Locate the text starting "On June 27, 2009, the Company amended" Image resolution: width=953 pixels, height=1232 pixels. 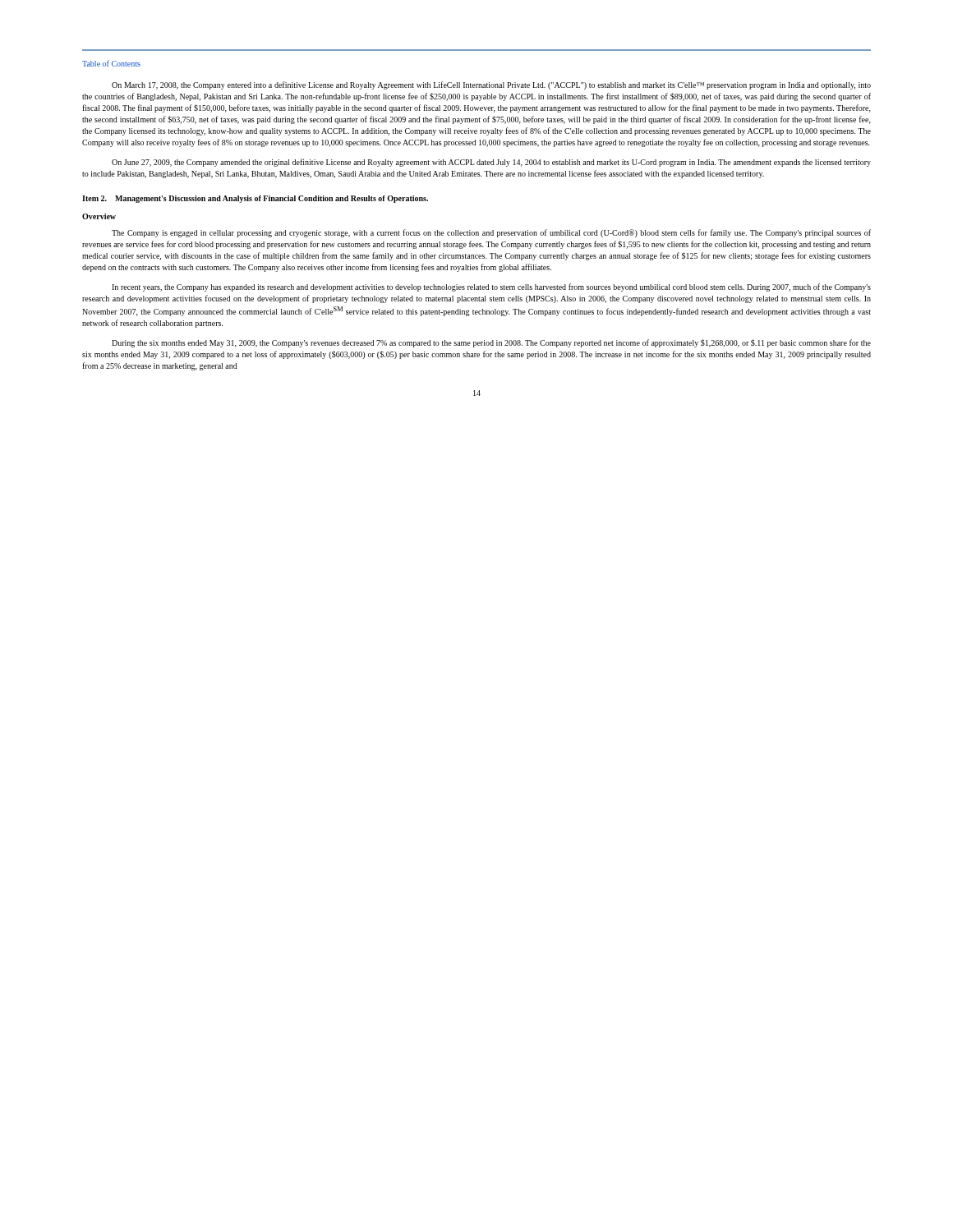coord(476,168)
